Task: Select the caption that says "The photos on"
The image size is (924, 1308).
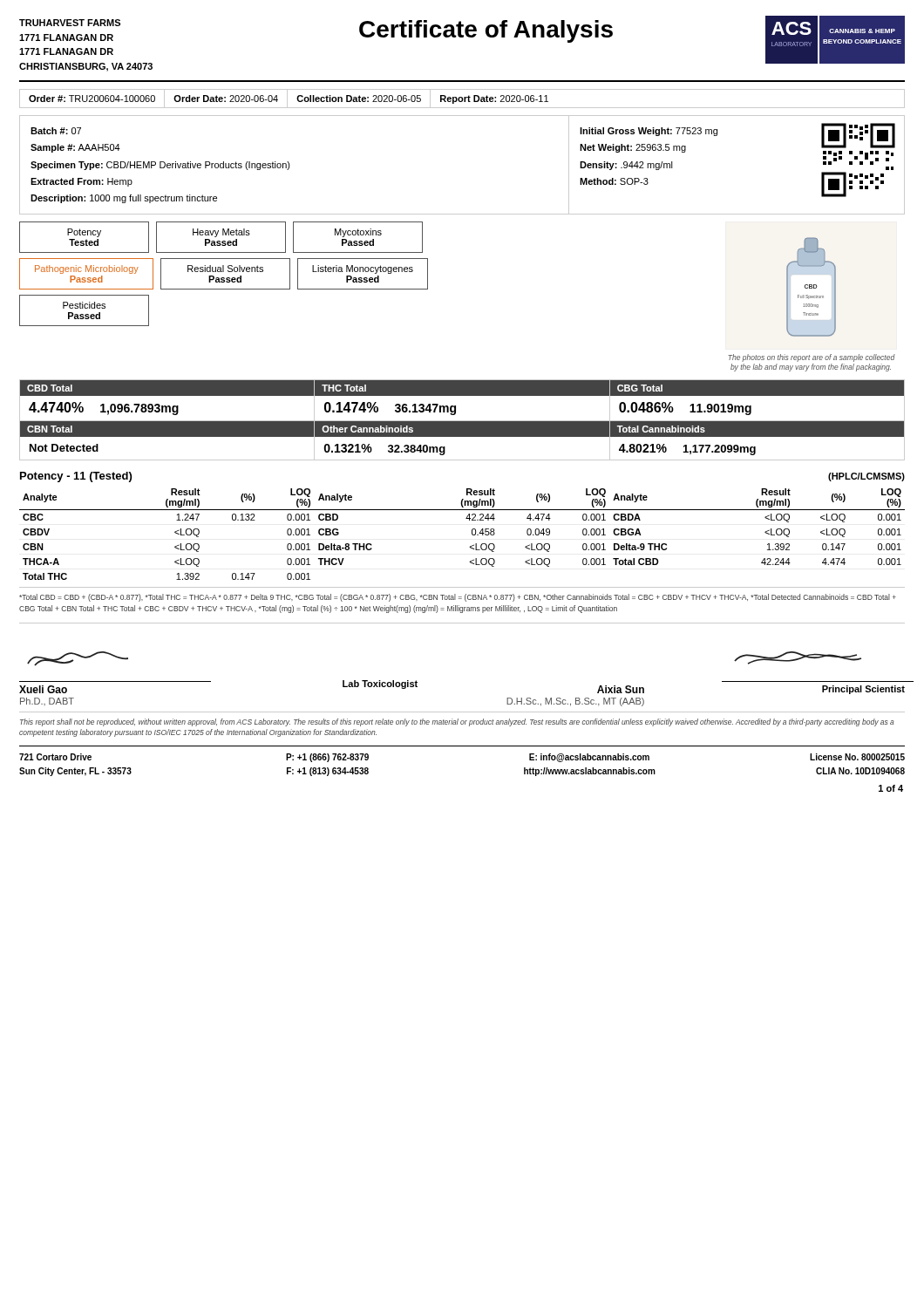Action: pos(811,363)
